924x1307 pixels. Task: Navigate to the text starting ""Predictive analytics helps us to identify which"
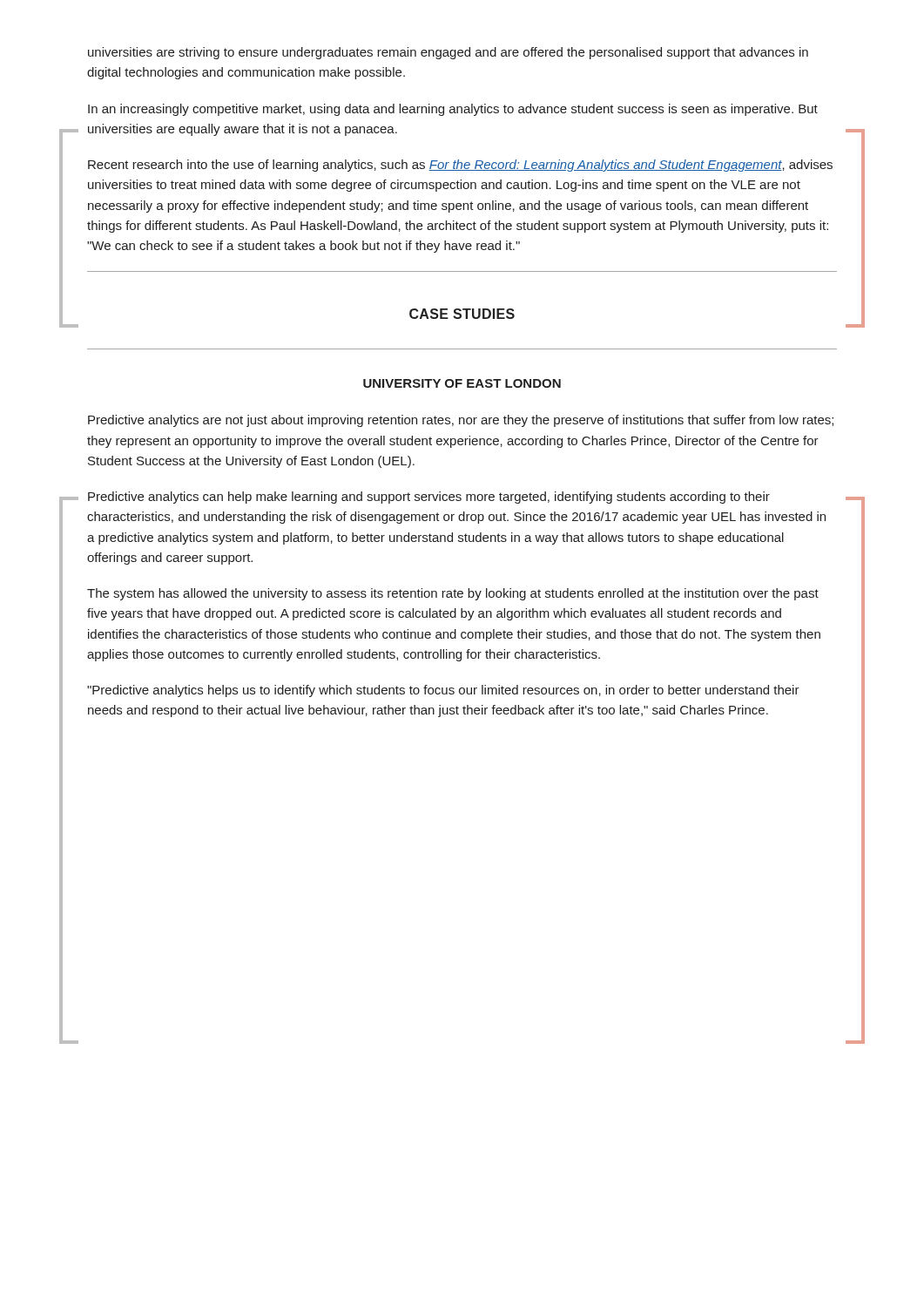(x=462, y=700)
